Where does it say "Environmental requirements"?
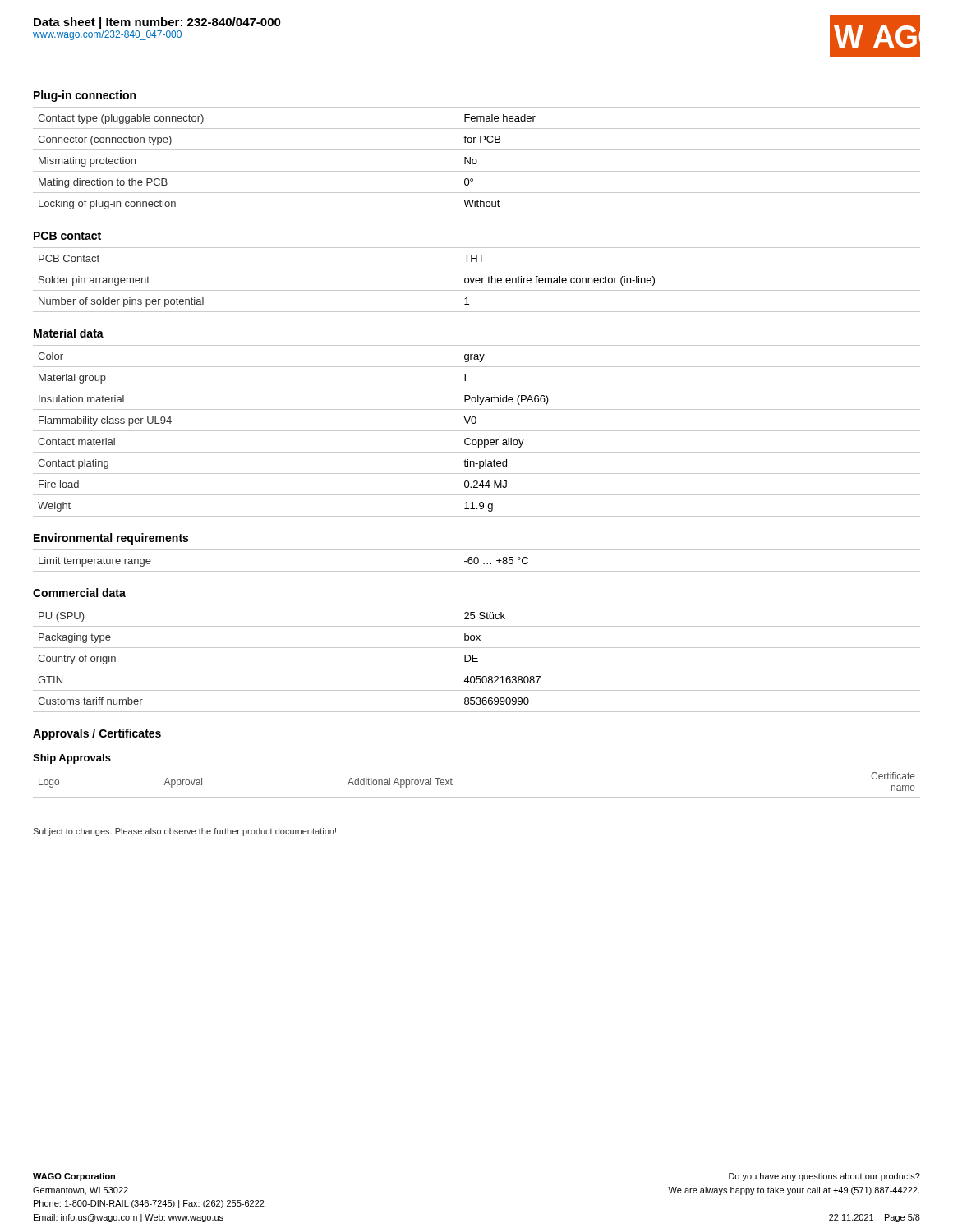 tap(111, 538)
